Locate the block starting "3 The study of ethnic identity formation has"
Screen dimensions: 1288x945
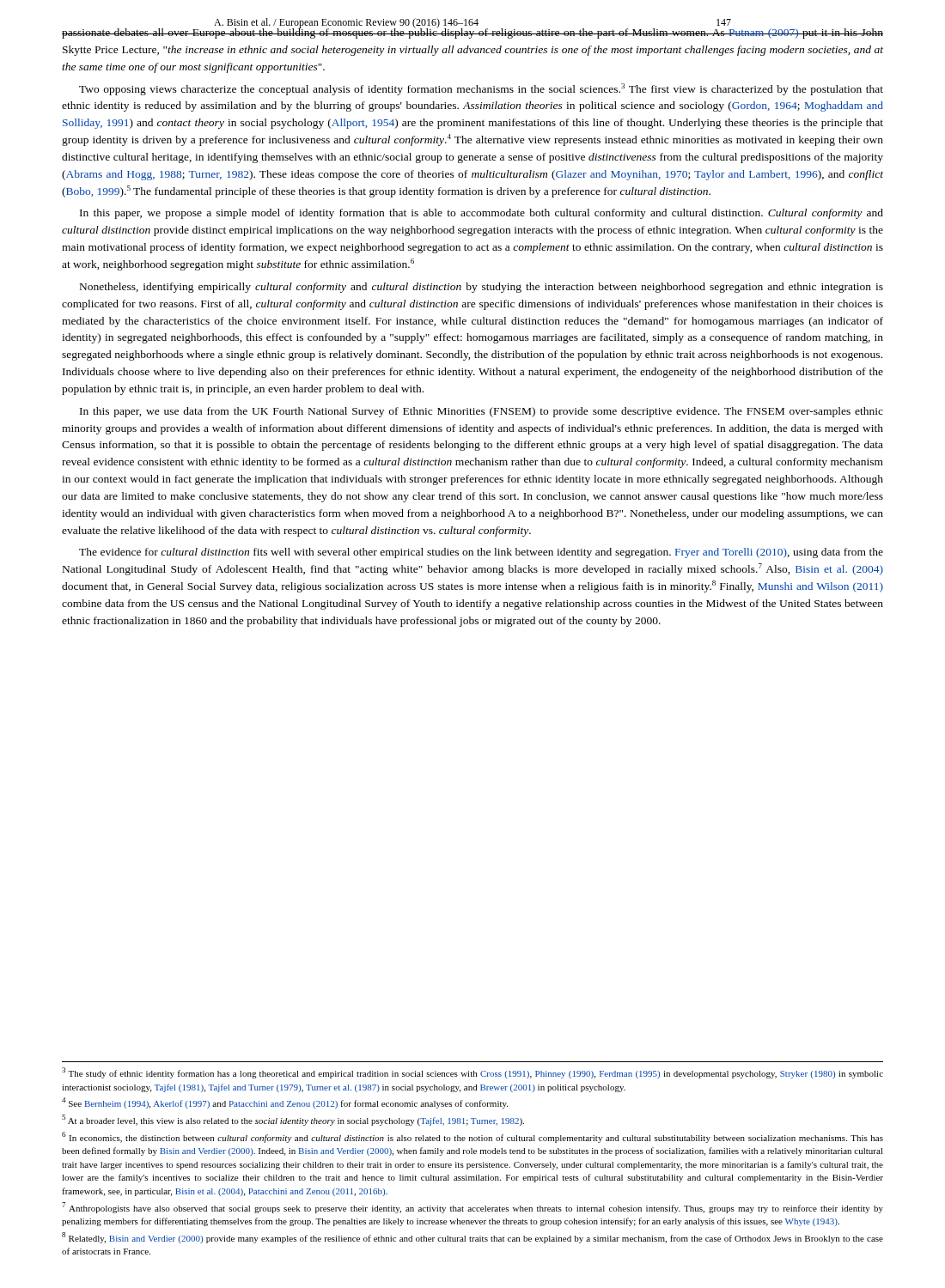coord(472,1080)
